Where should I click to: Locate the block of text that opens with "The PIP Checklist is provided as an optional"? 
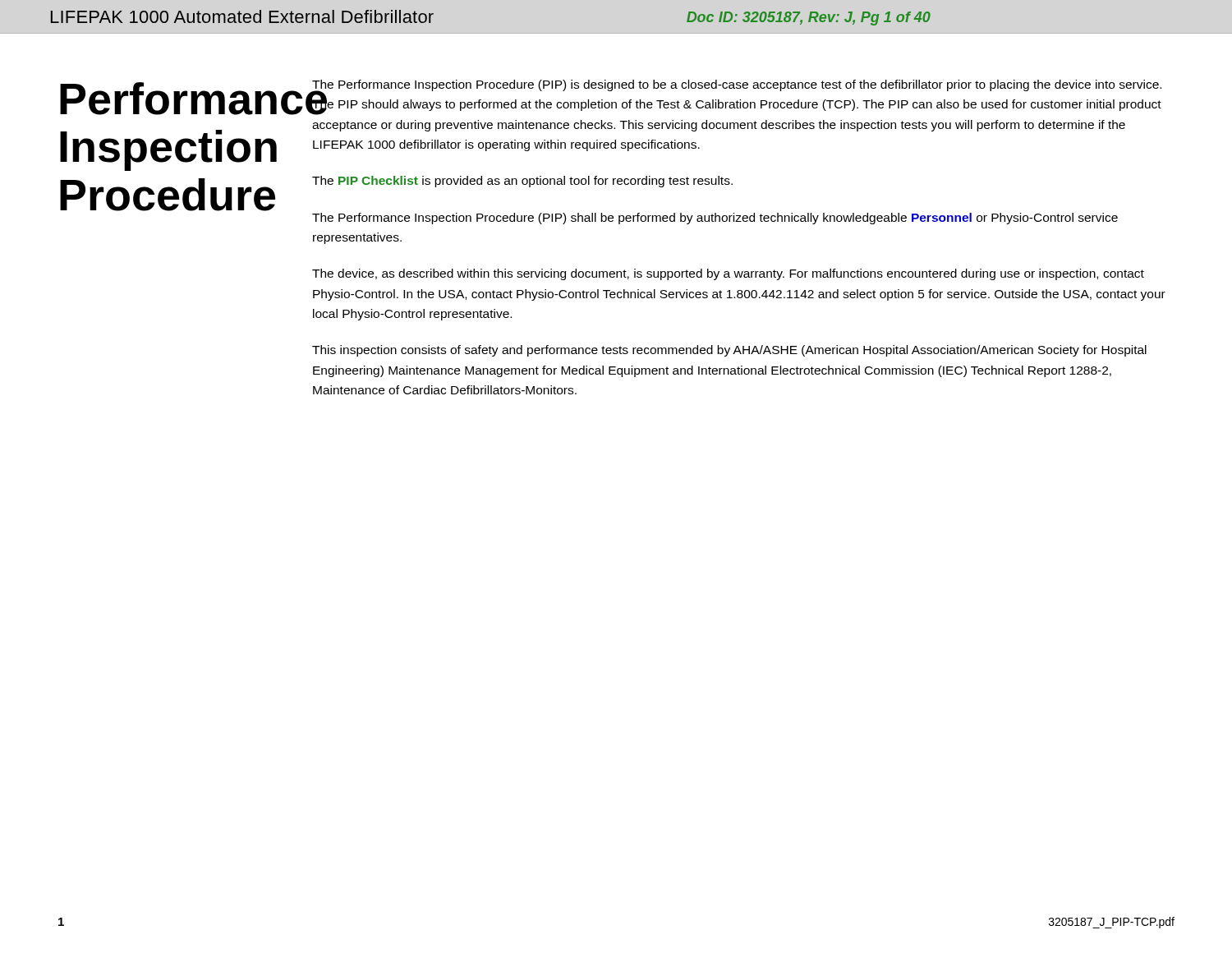[523, 181]
